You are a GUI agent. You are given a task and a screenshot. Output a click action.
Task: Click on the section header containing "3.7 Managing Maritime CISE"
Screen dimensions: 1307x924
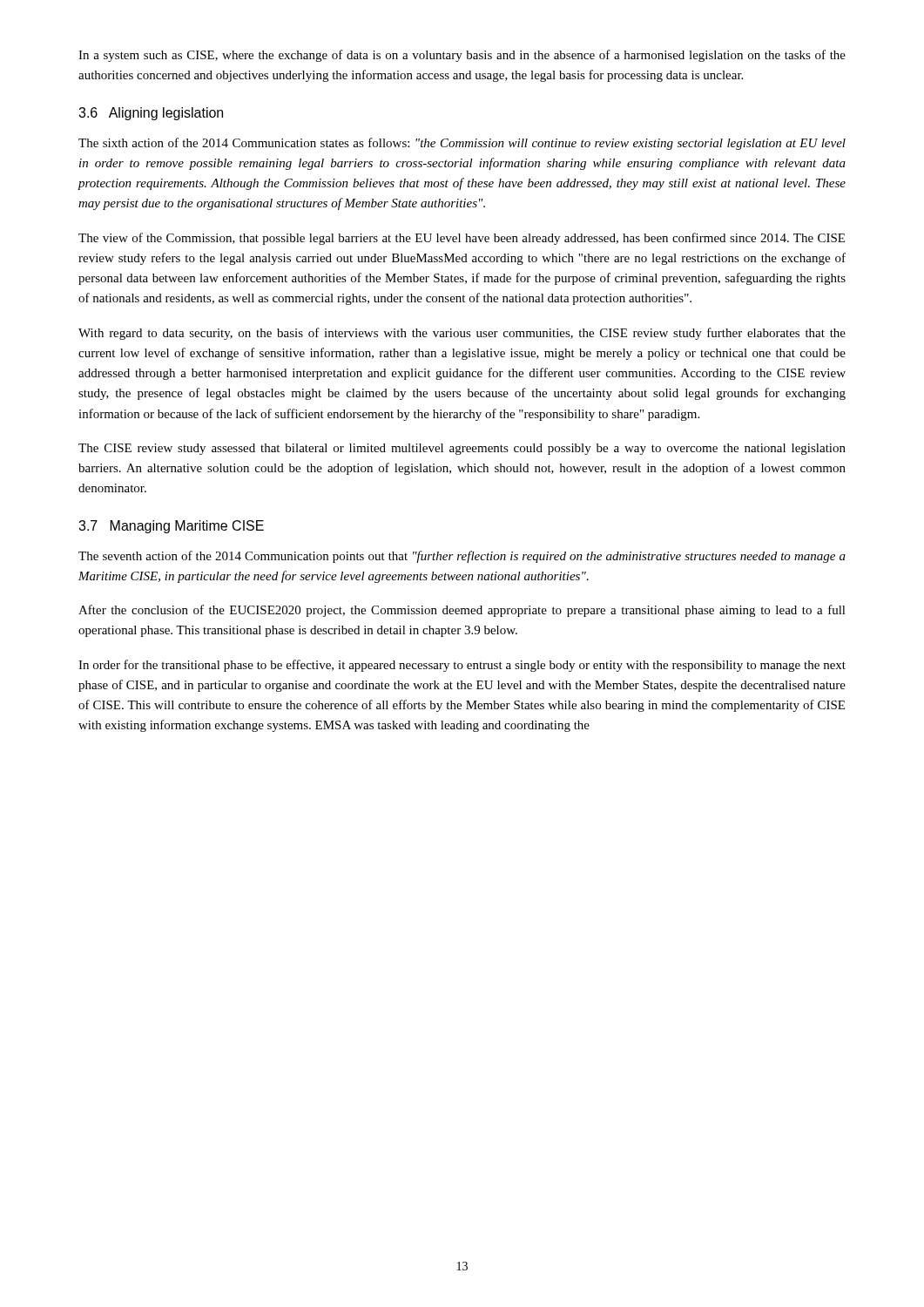tap(171, 525)
